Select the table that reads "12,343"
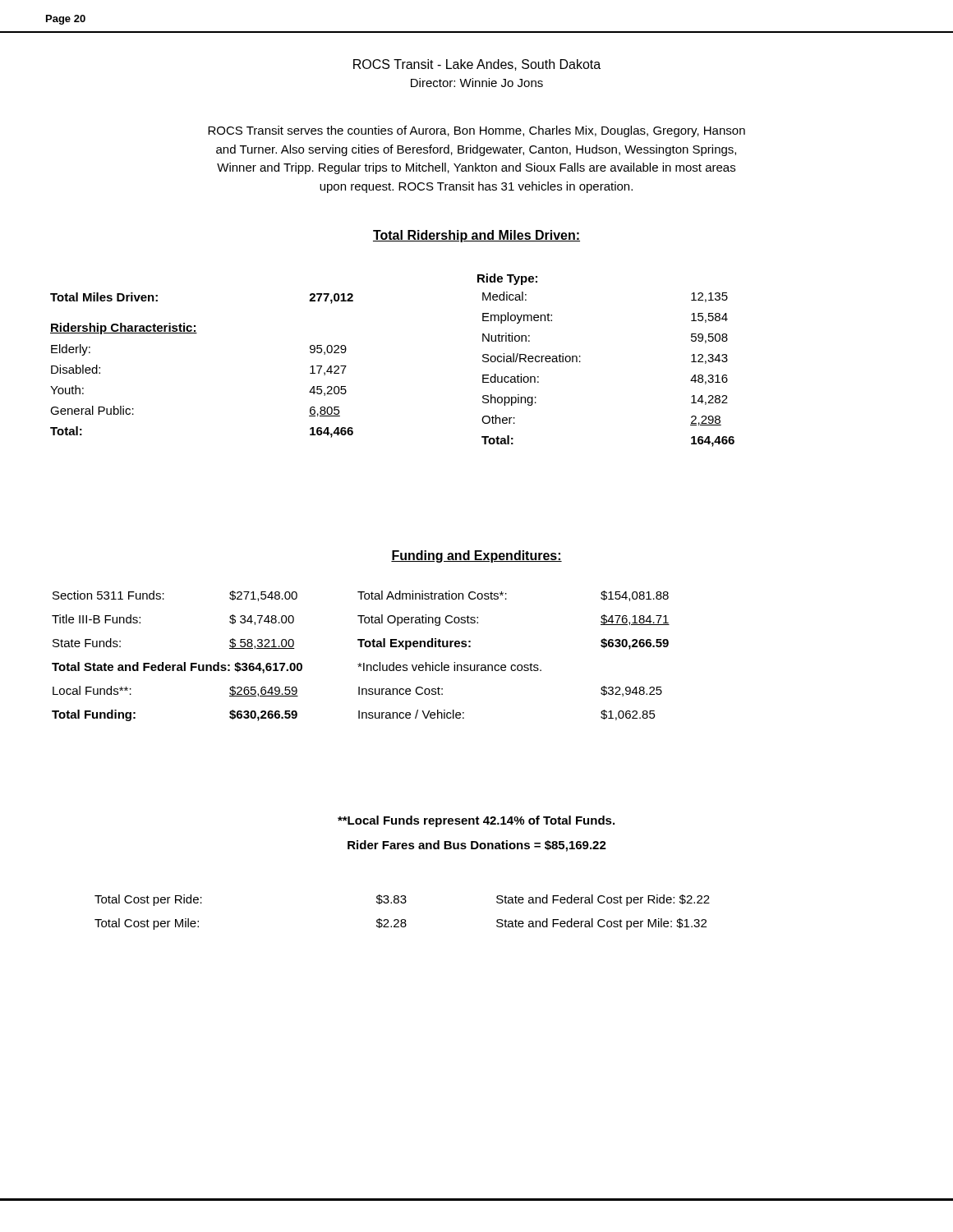The image size is (953, 1232). 633,368
